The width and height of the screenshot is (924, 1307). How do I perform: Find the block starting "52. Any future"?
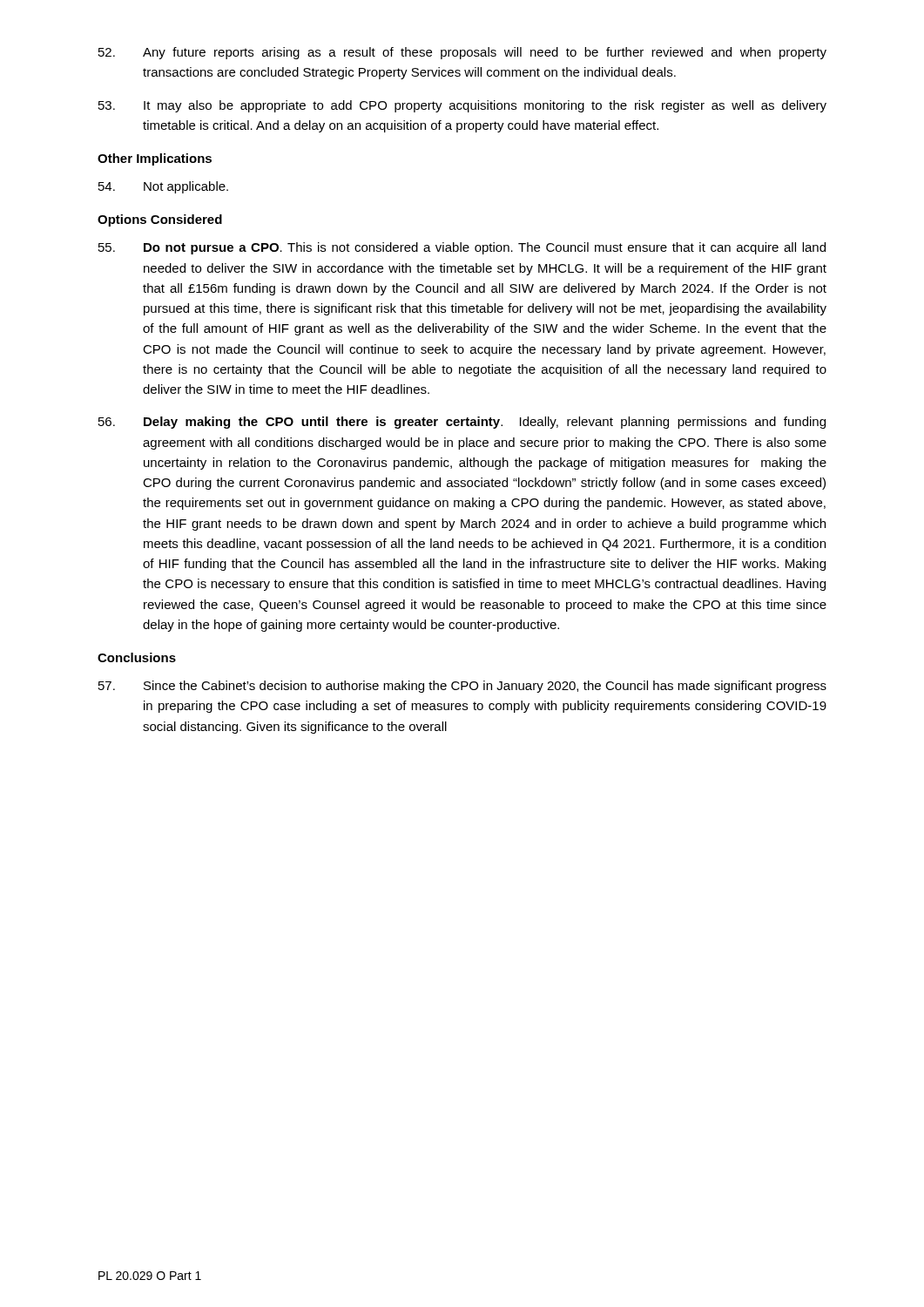tap(462, 62)
